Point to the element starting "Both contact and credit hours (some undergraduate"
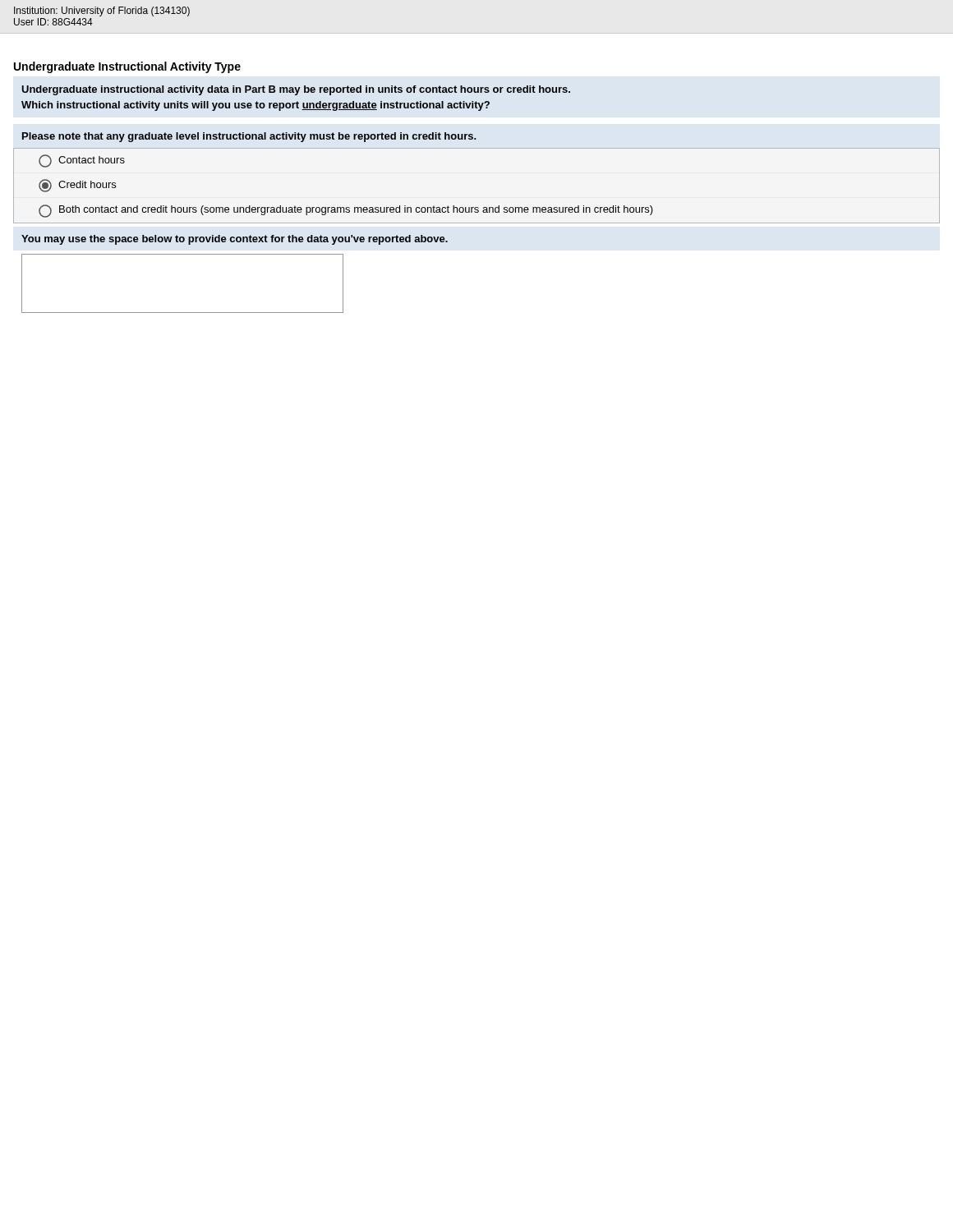The height and width of the screenshot is (1232, 953). click(346, 210)
